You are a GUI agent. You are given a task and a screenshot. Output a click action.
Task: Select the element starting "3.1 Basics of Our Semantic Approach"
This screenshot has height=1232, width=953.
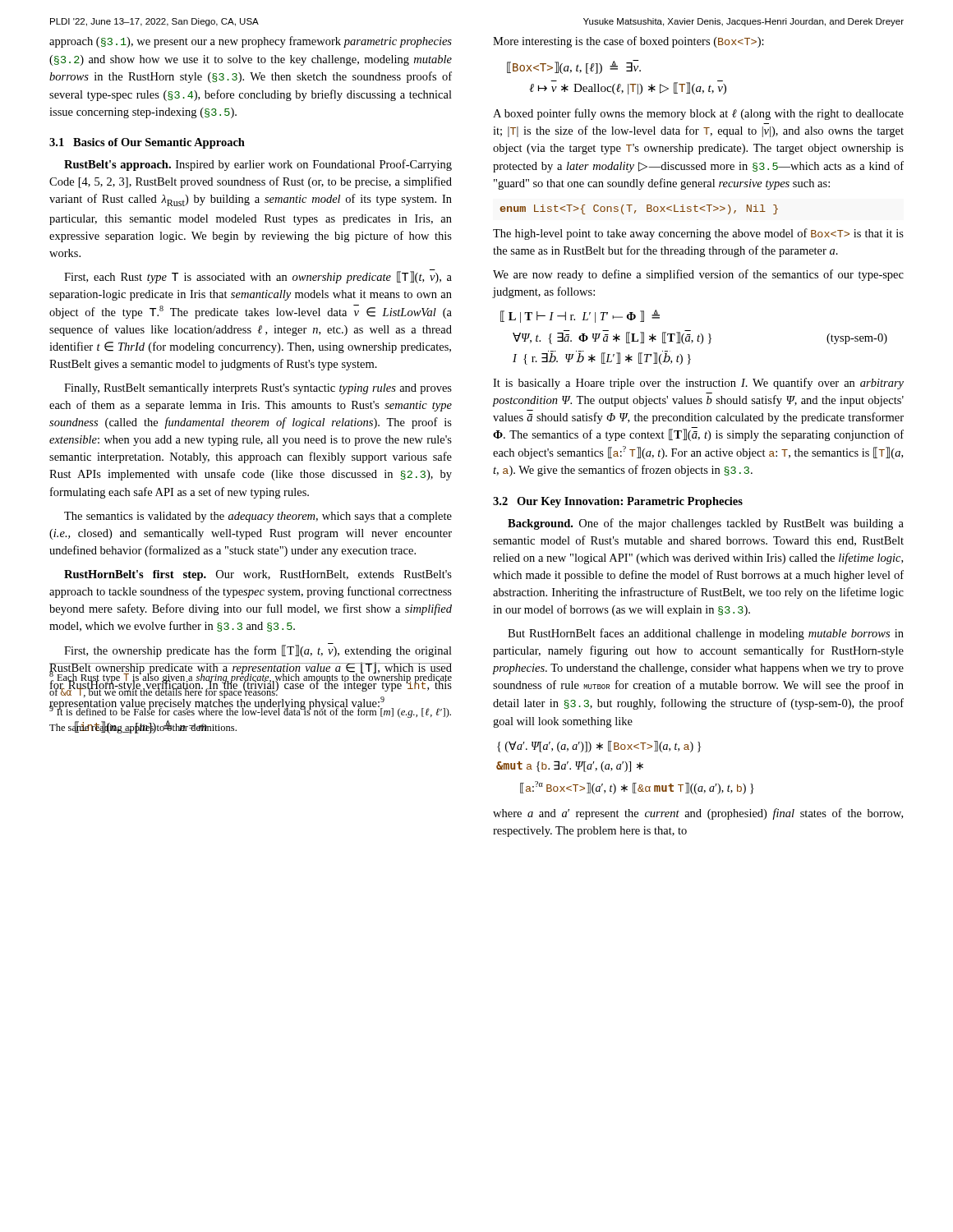[x=147, y=142]
